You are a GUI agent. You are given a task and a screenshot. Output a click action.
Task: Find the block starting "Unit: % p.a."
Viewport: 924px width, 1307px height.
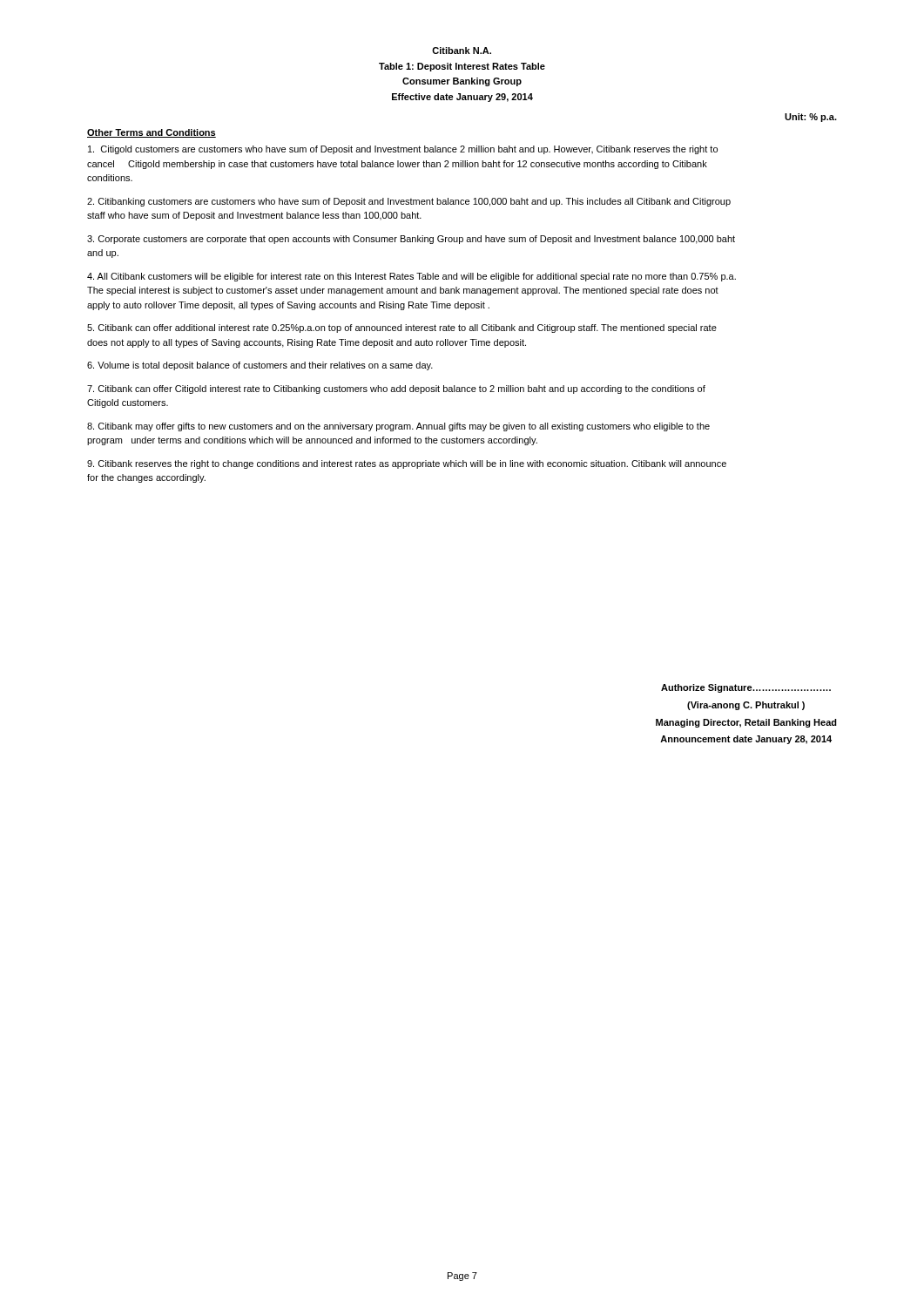point(811,117)
